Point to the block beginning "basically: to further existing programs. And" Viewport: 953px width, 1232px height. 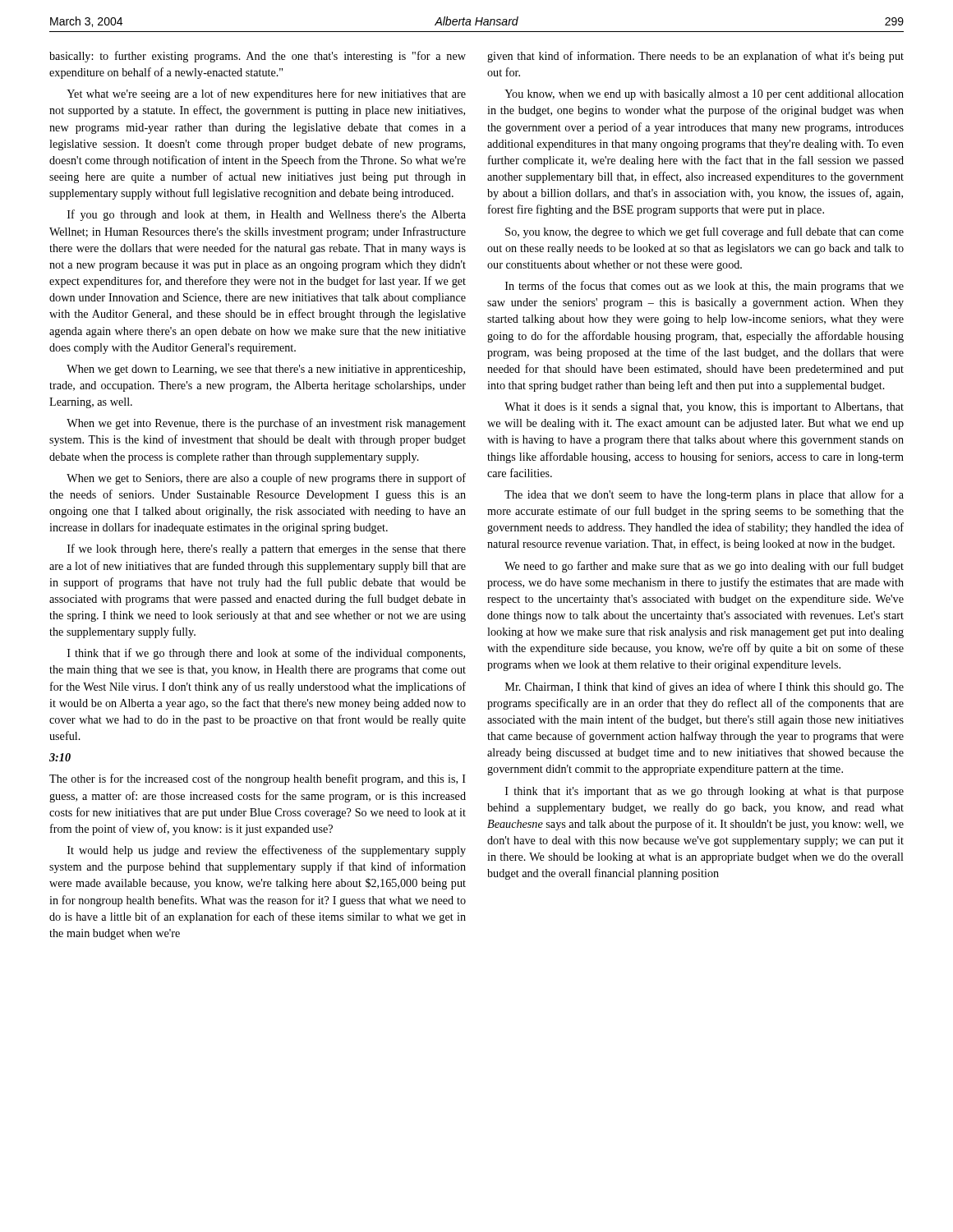click(258, 494)
